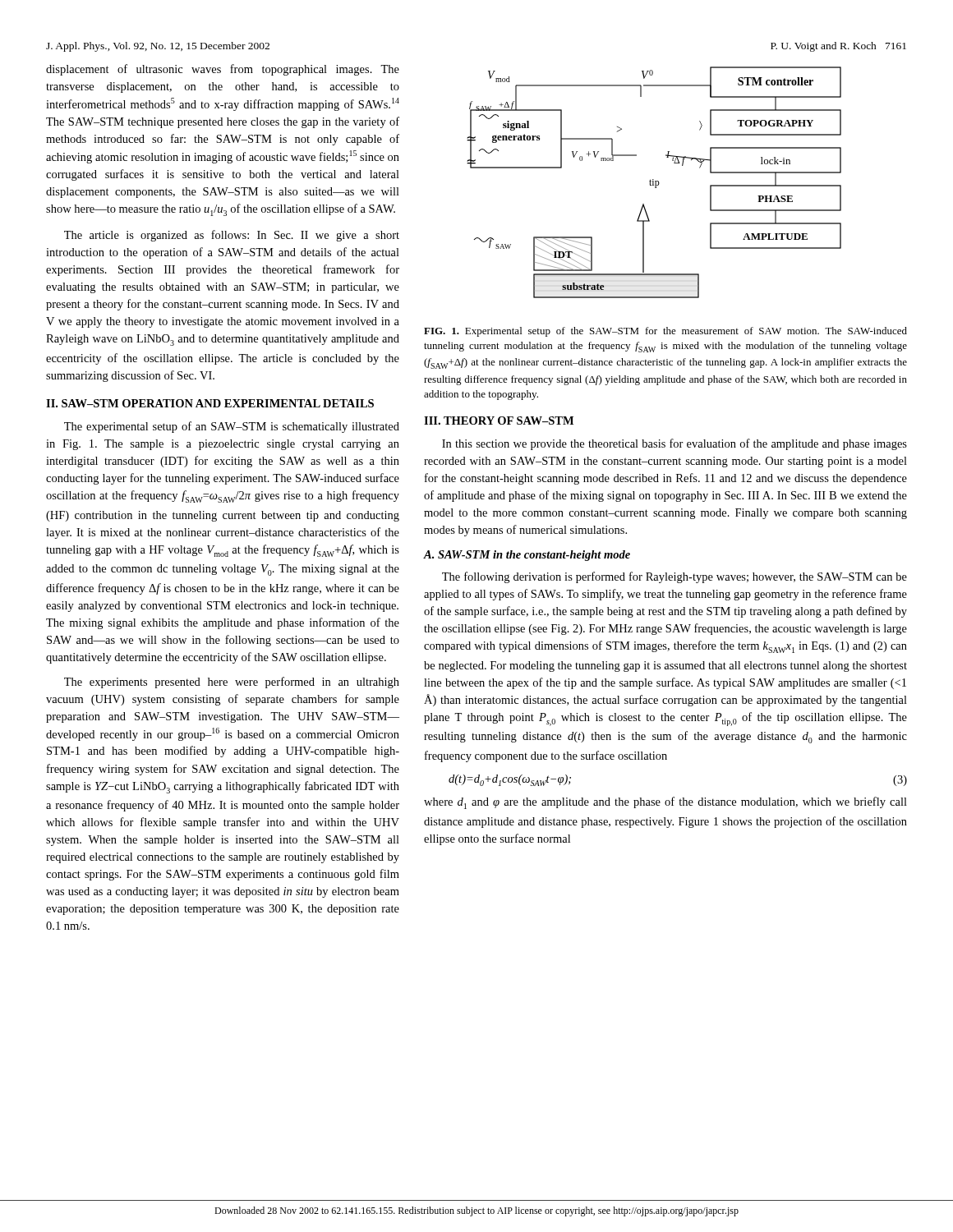953x1232 pixels.
Task: Locate the section header that reads "A. SAW-STM in the"
Action: click(527, 556)
